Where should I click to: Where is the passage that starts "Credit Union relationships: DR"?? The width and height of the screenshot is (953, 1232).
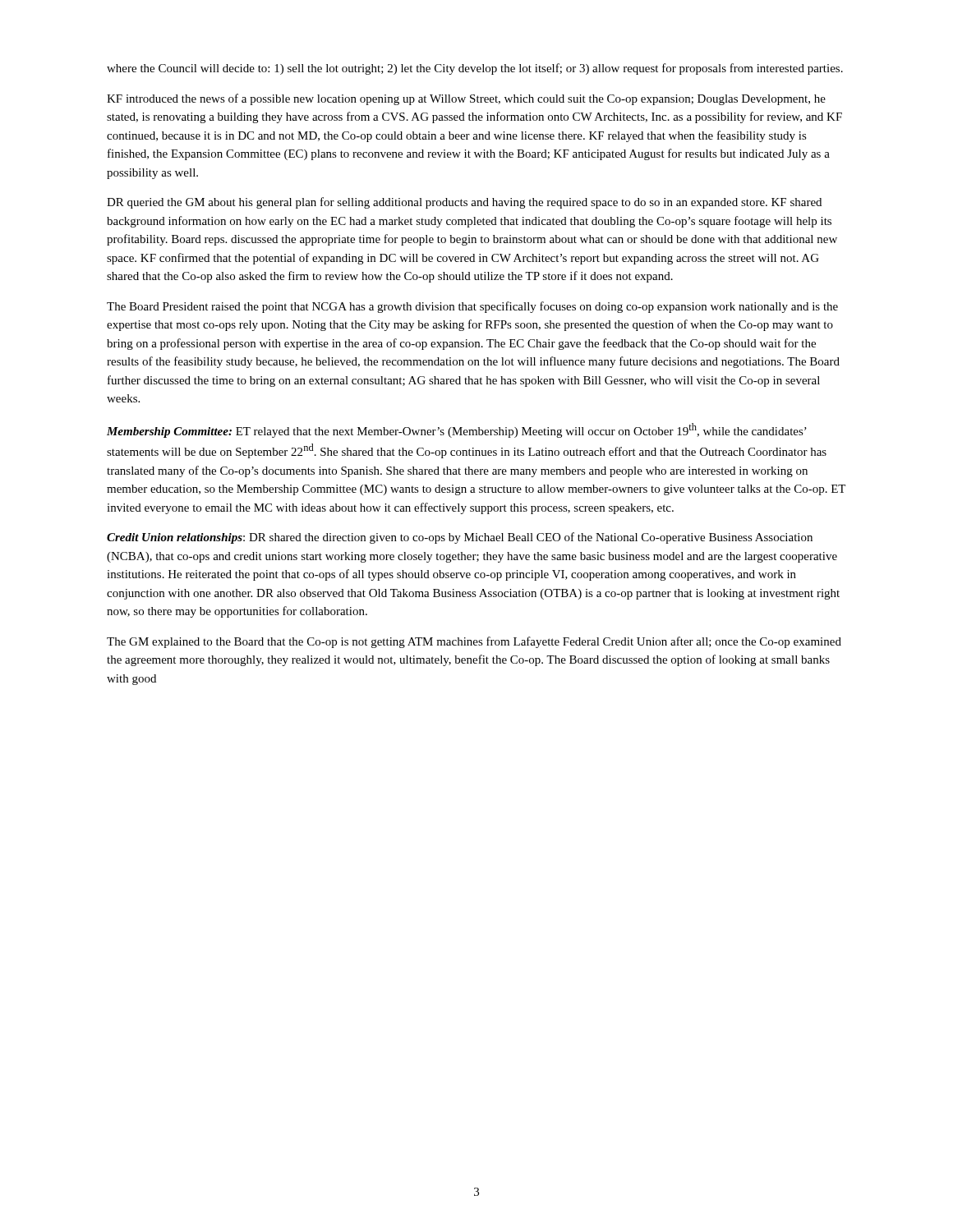[476, 574]
